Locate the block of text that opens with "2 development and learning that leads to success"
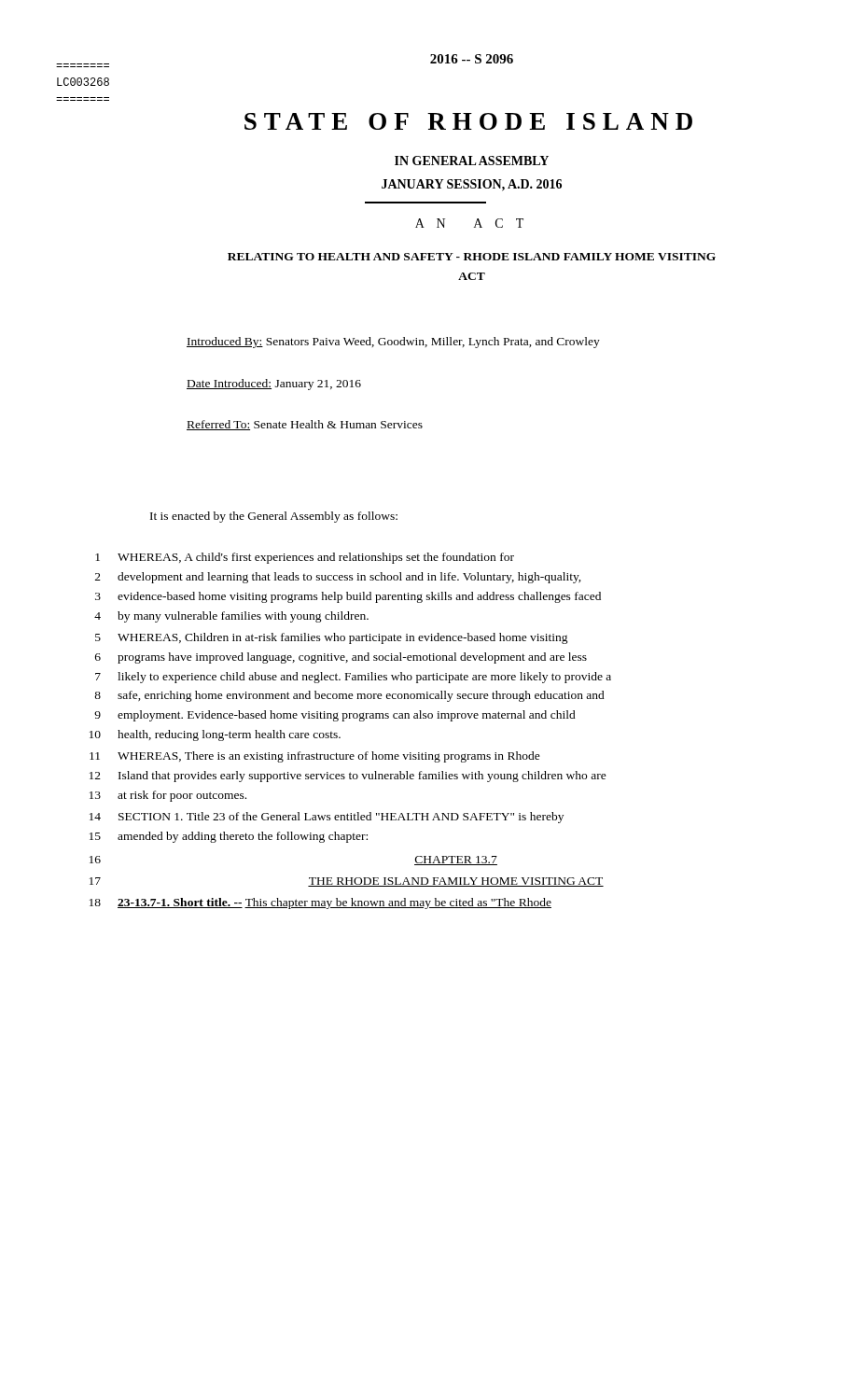 (425, 577)
